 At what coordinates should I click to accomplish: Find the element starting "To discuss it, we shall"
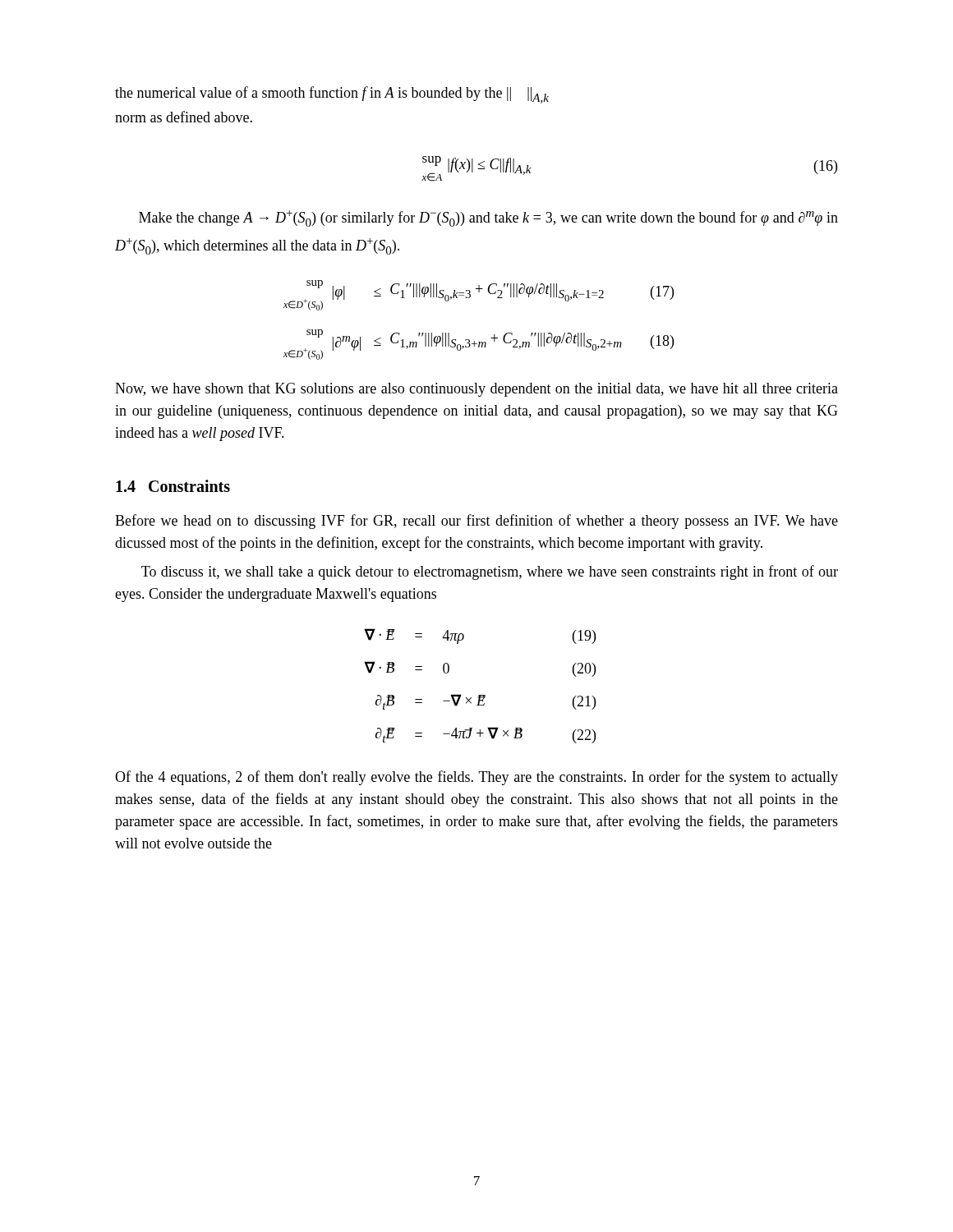[476, 583]
